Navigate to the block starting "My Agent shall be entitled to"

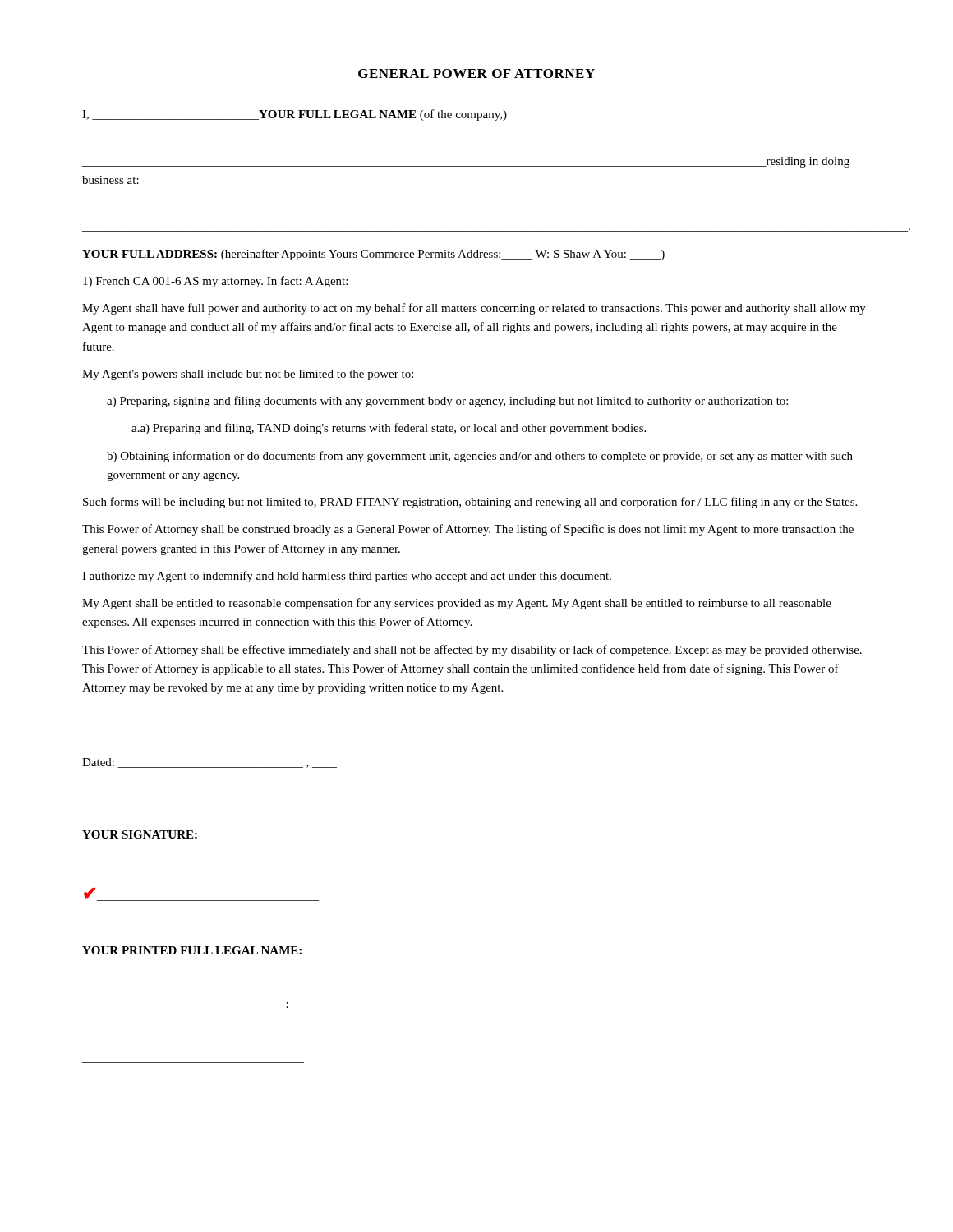[457, 612]
